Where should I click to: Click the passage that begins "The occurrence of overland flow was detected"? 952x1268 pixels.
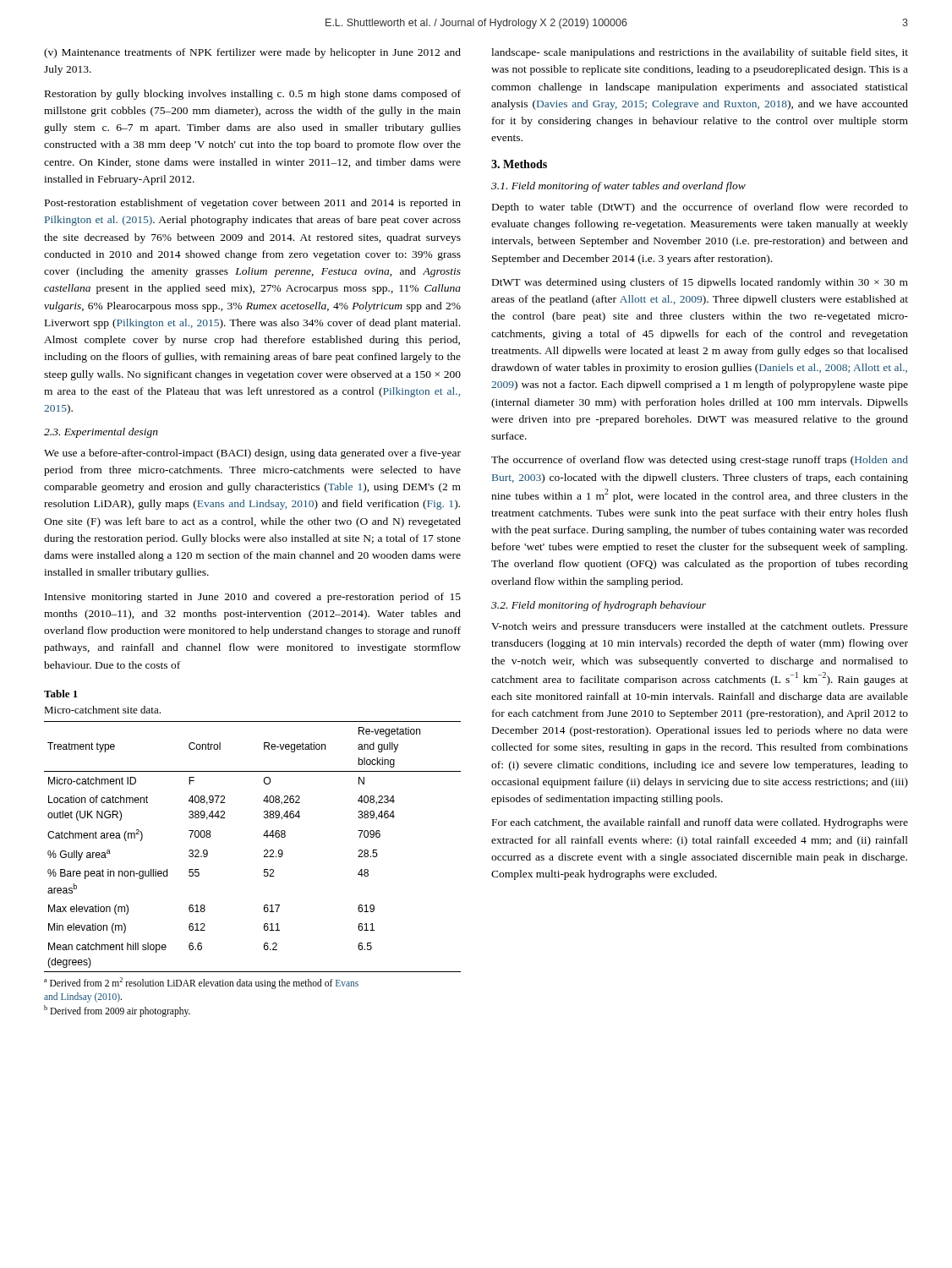pos(700,521)
